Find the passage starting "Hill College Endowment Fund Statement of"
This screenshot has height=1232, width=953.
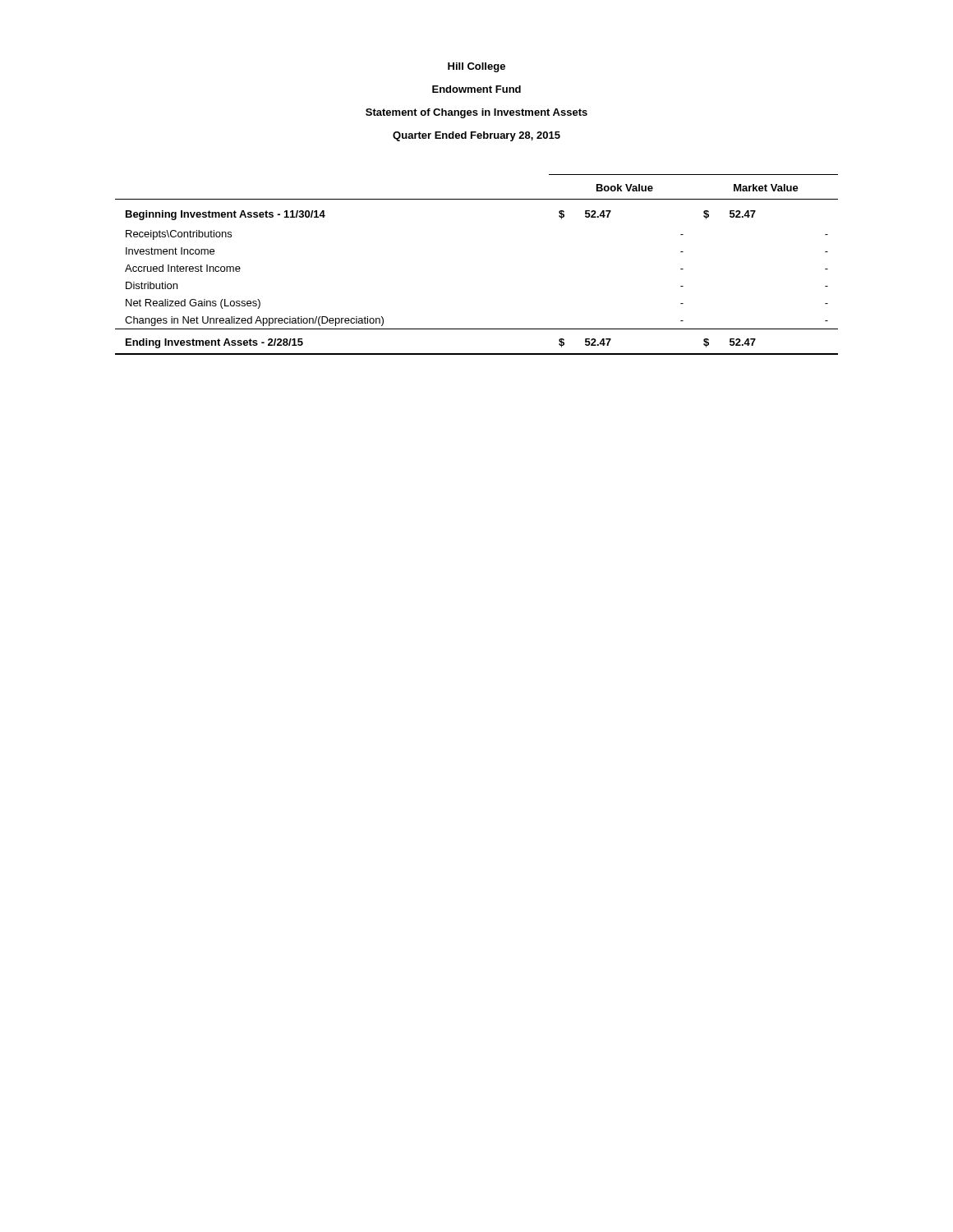[476, 101]
